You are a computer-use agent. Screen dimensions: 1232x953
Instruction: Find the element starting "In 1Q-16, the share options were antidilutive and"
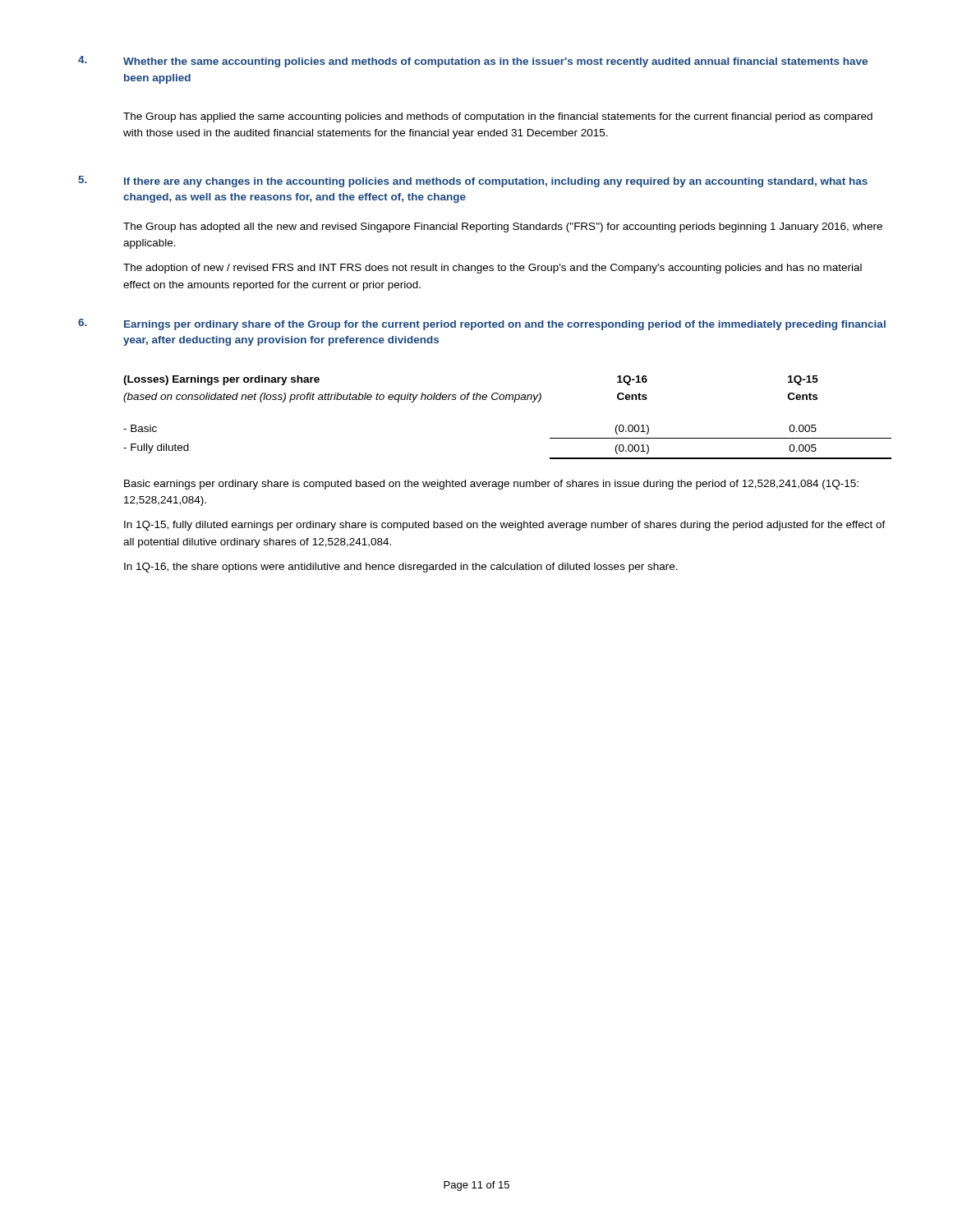401,566
